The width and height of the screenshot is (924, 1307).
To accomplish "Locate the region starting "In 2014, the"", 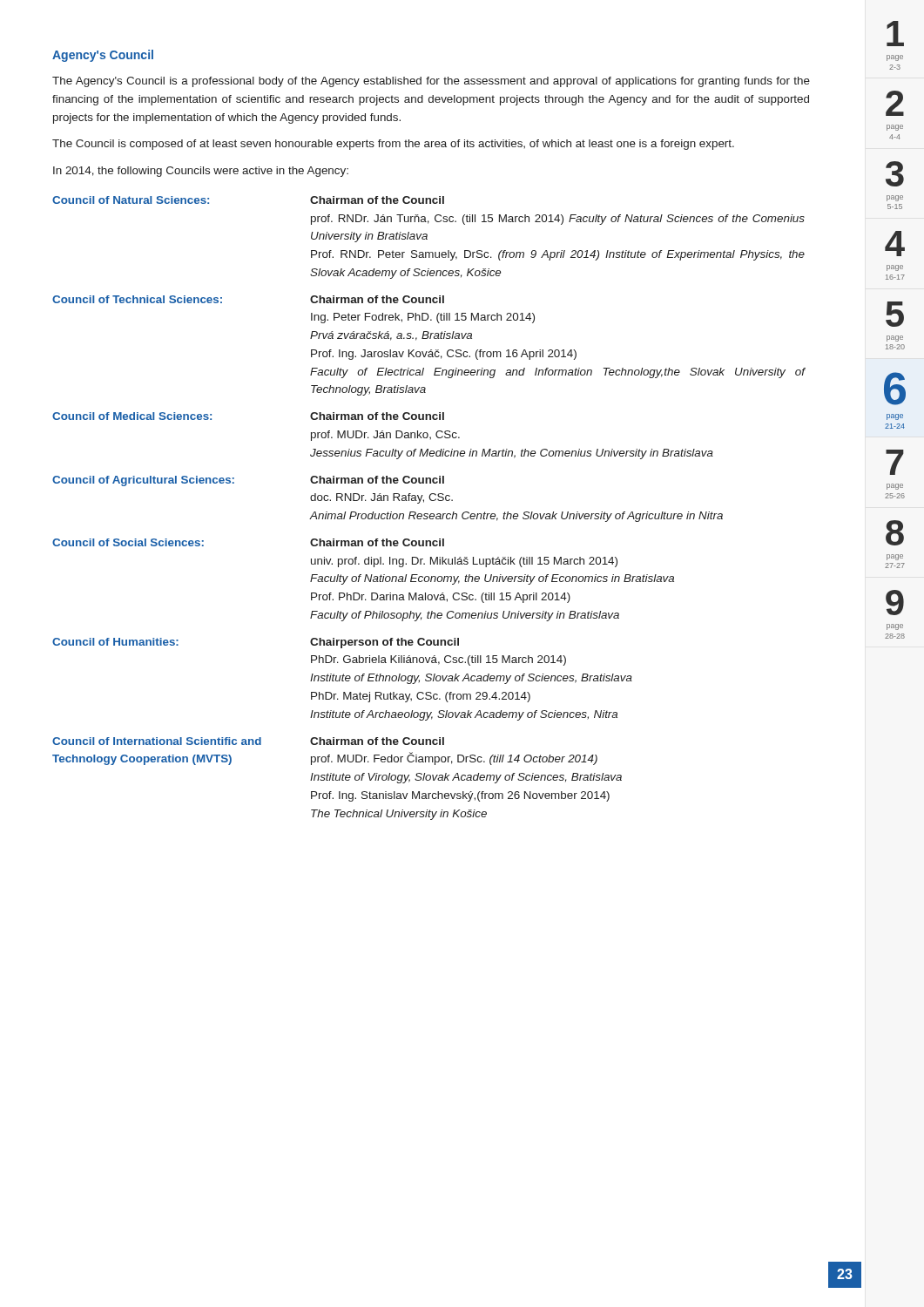I will pyautogui.click(x=201, y=170).
